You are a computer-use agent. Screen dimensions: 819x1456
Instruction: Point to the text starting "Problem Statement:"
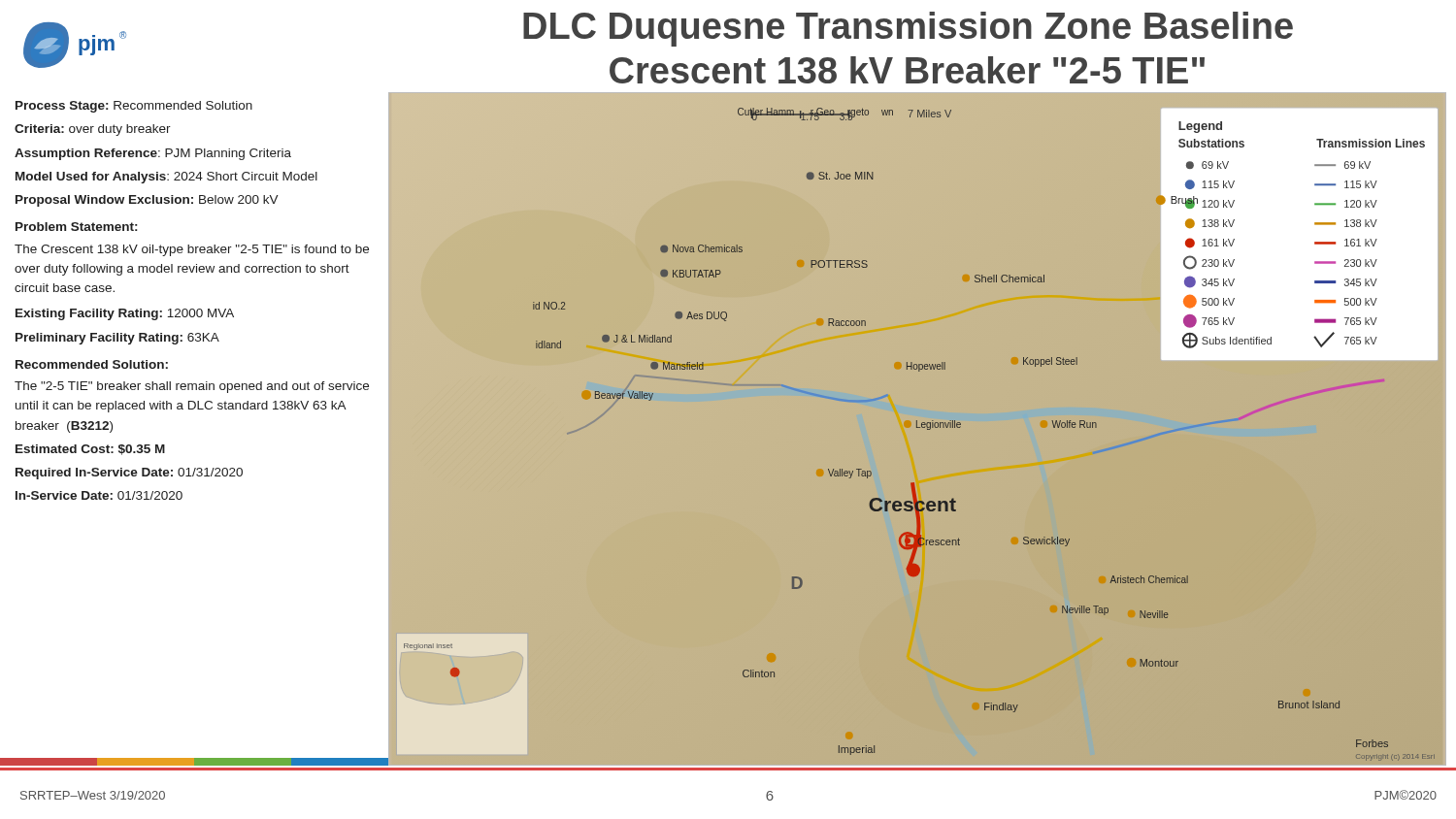76,227
